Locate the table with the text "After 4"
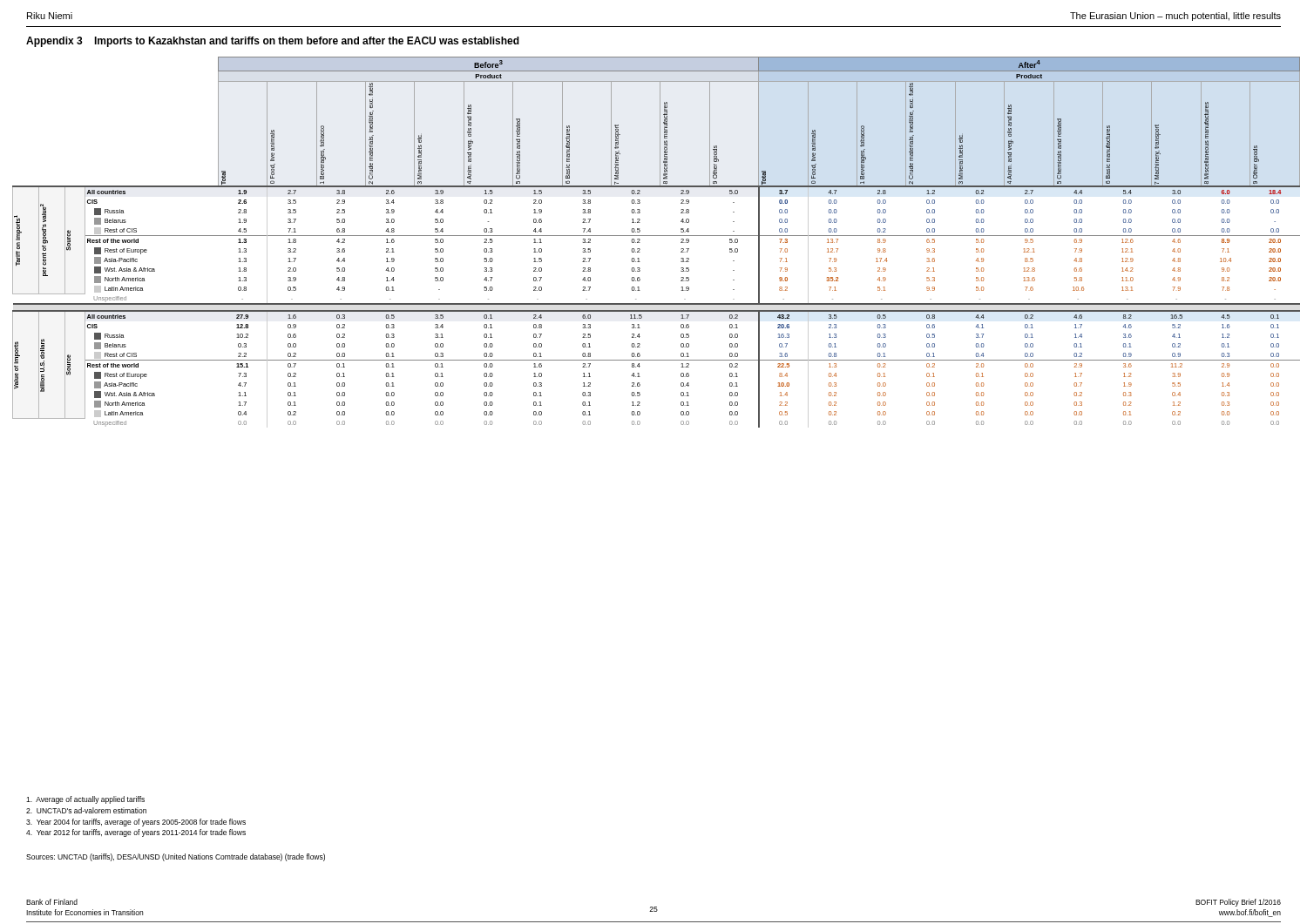The image size is (1307, 924). 656,438
